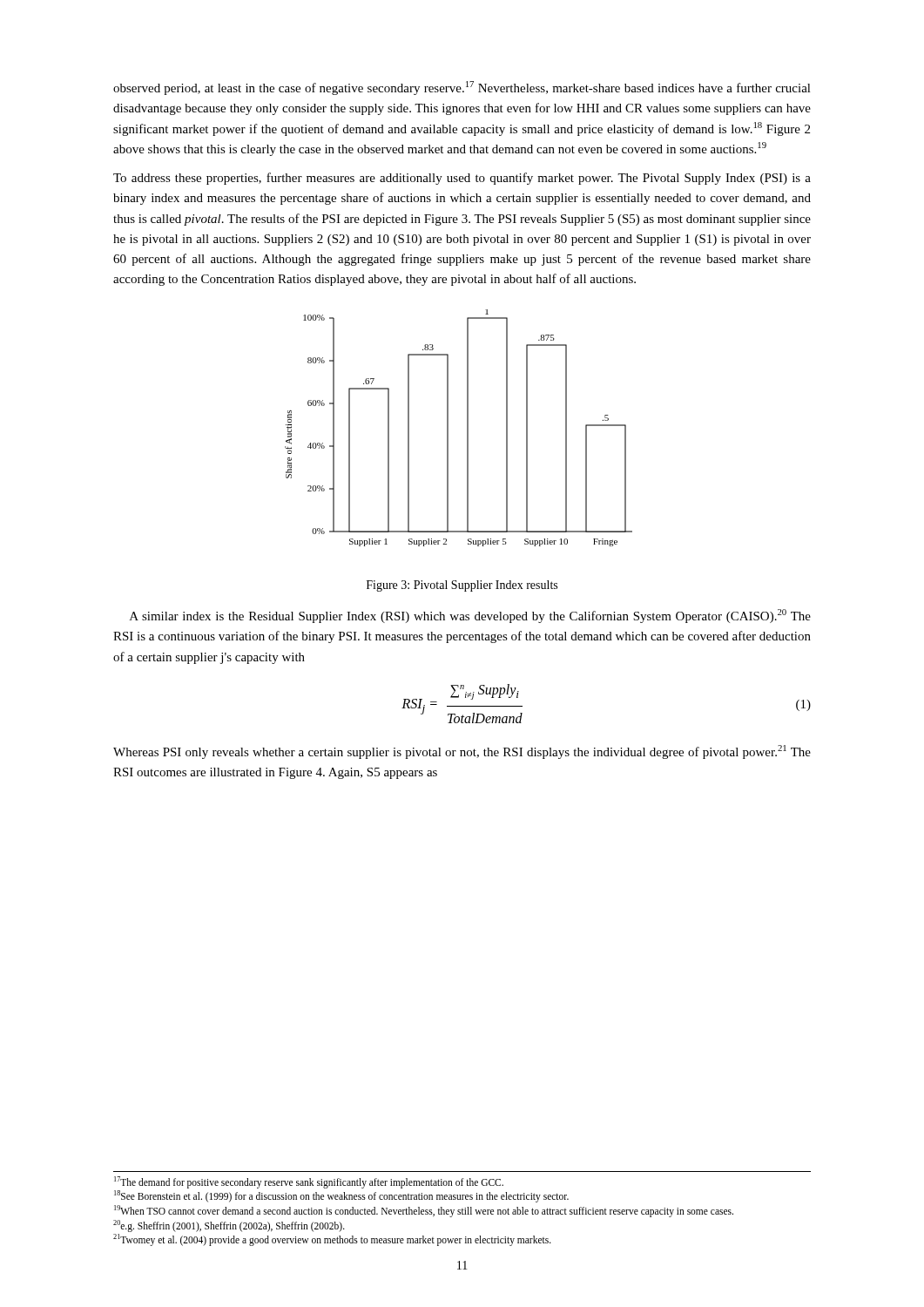924x1307 pixels.
Task: Locate the text block that says "To address these properties, further measures"
Action: click(x=462, y=228)
